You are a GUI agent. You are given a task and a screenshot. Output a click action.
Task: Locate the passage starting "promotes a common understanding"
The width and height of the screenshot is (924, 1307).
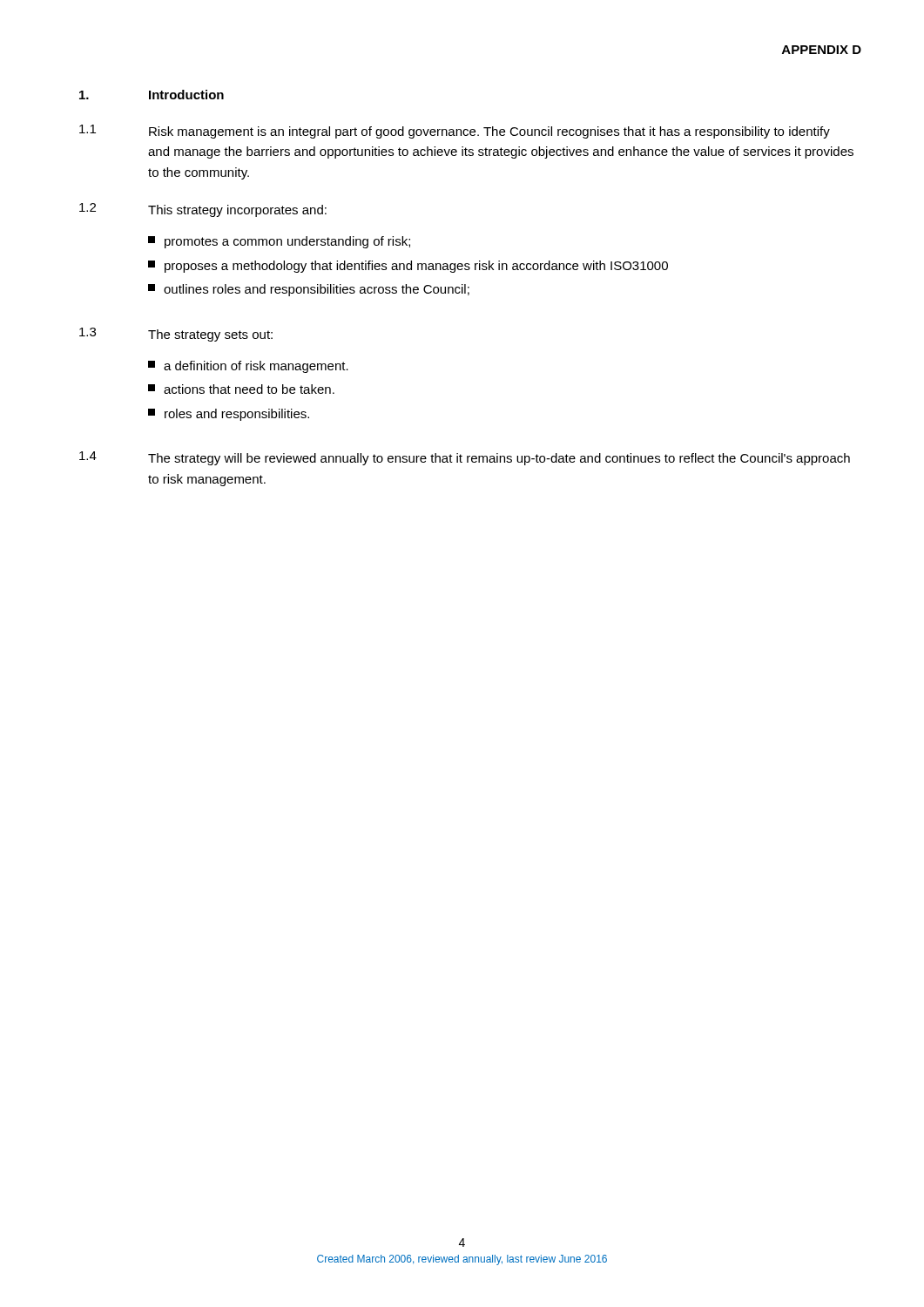click(280, 242)
